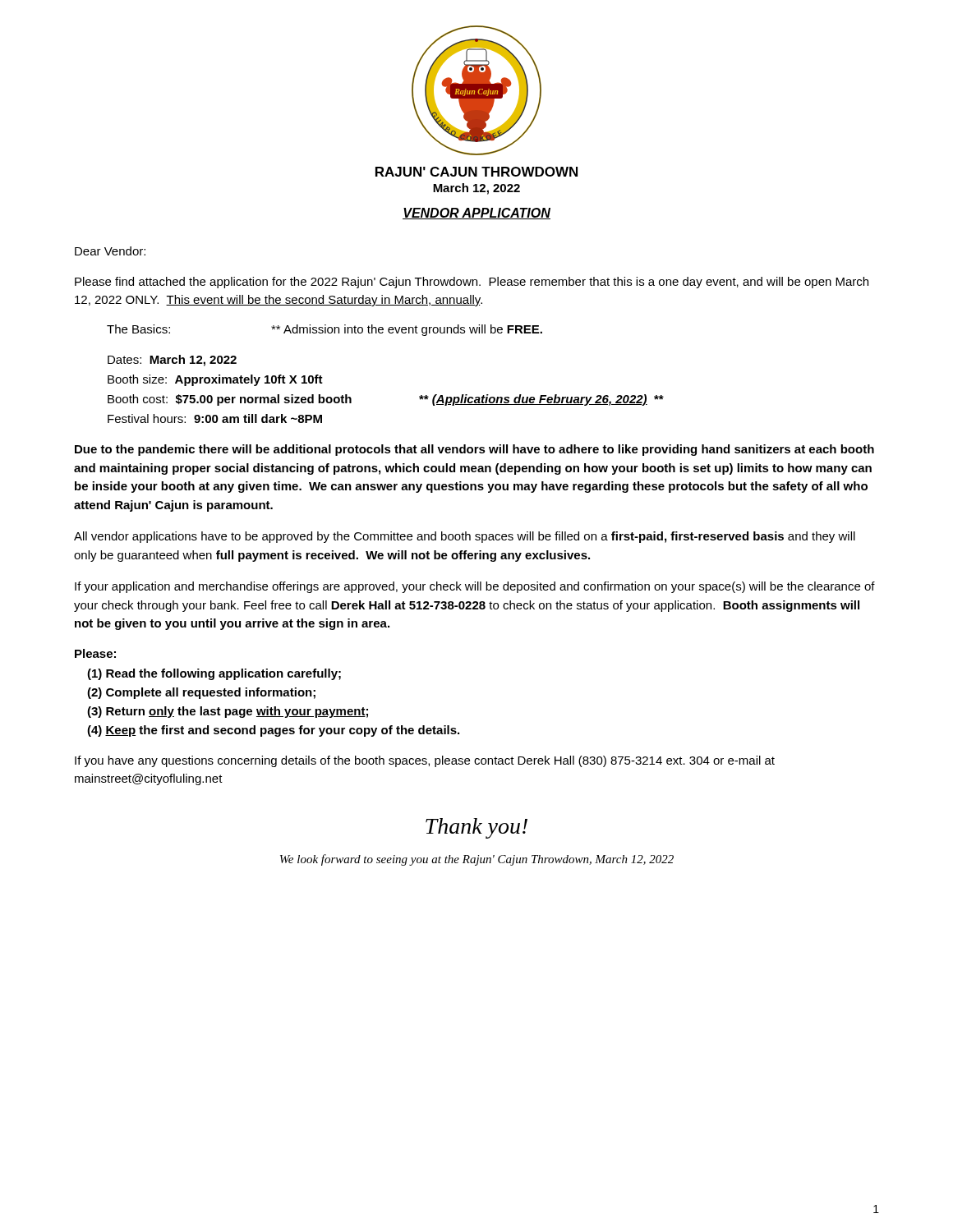Click on the passage starting "Thank you!"
Screen dimensions: 1232x953
(x=476, y=825)
